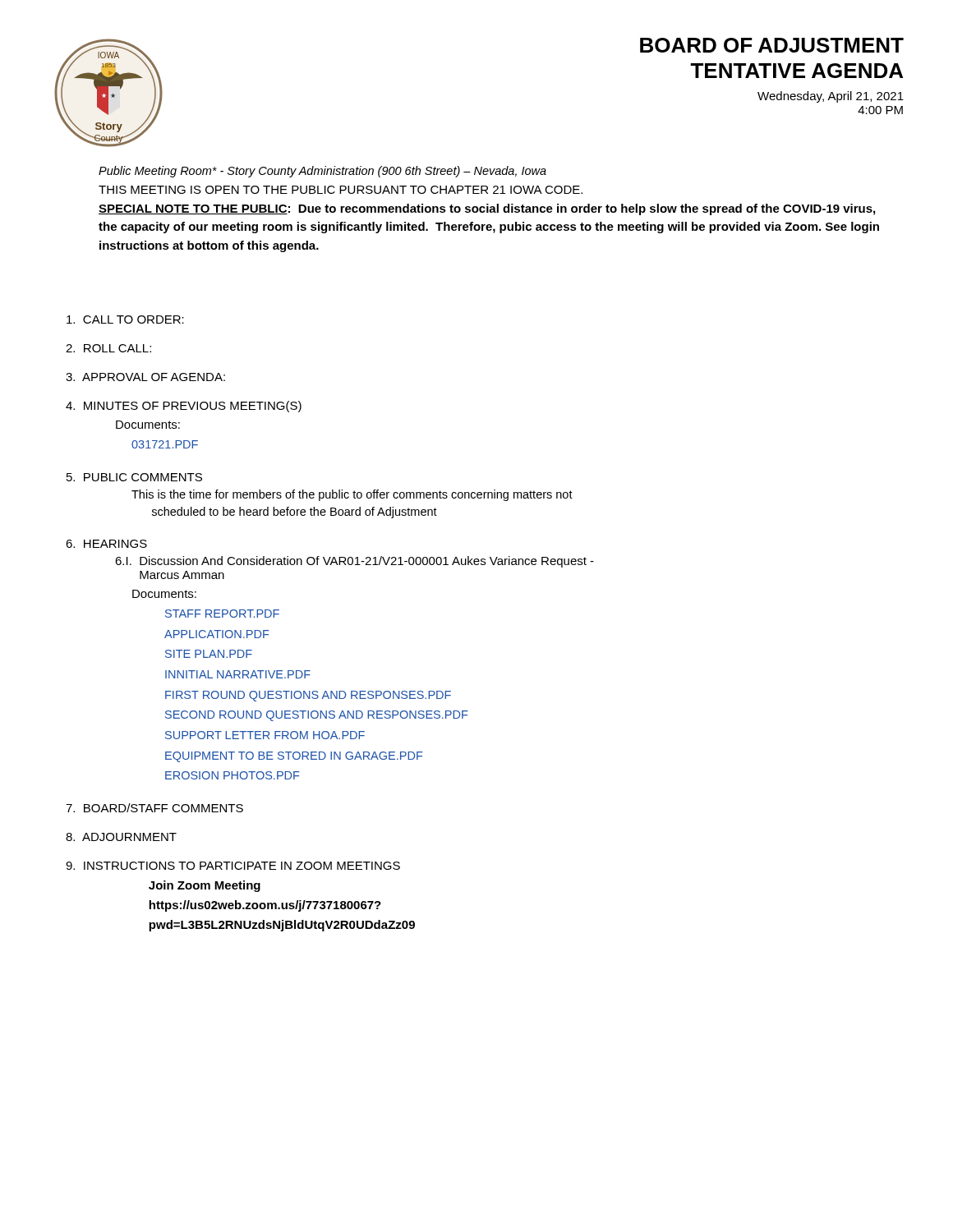
Task: Locate the block of text that opens with "5. PUBLIC COMMENTS This is the time"
Action: (x=485, y=496)
